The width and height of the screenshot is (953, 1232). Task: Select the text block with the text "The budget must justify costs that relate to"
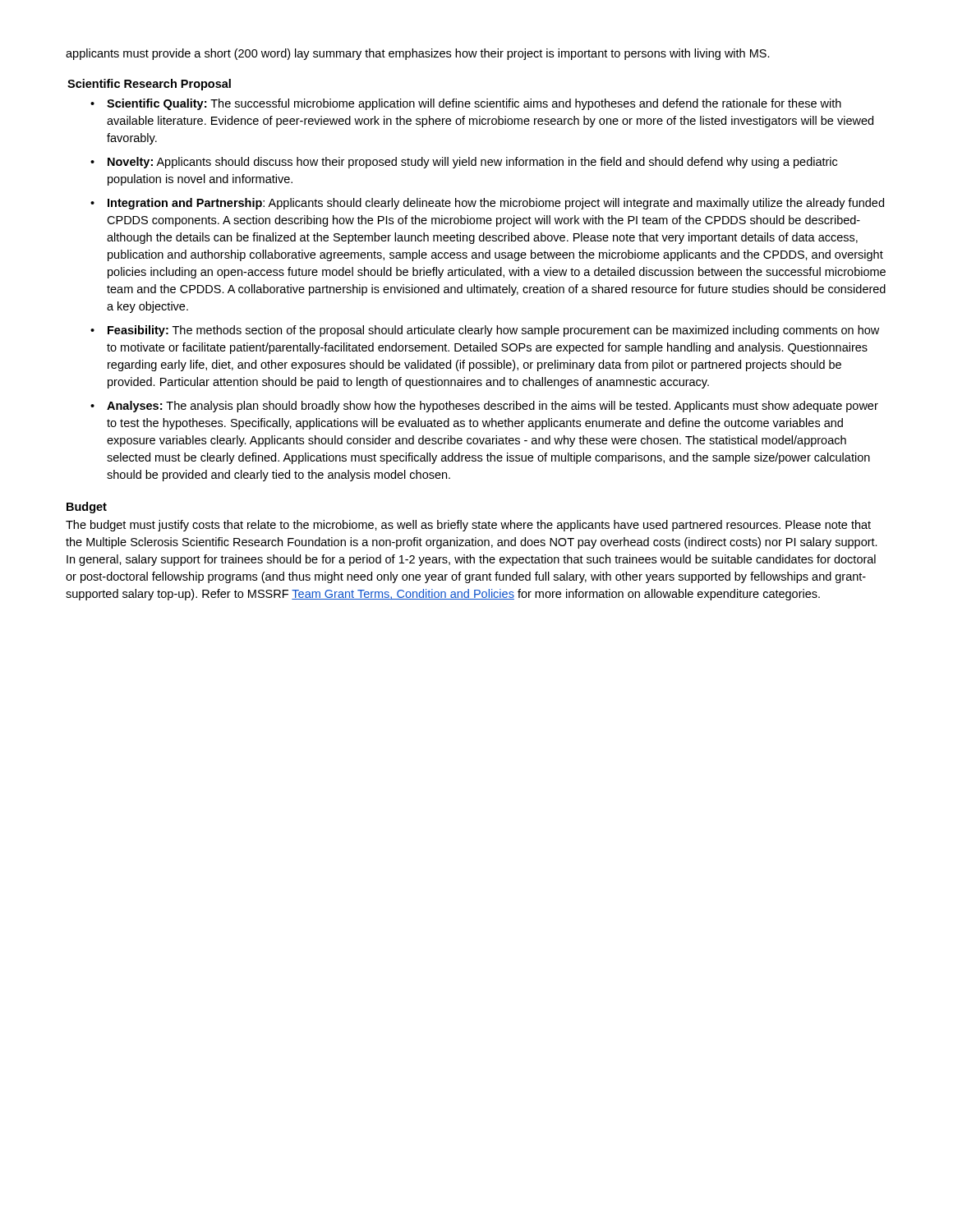point(472,560)
